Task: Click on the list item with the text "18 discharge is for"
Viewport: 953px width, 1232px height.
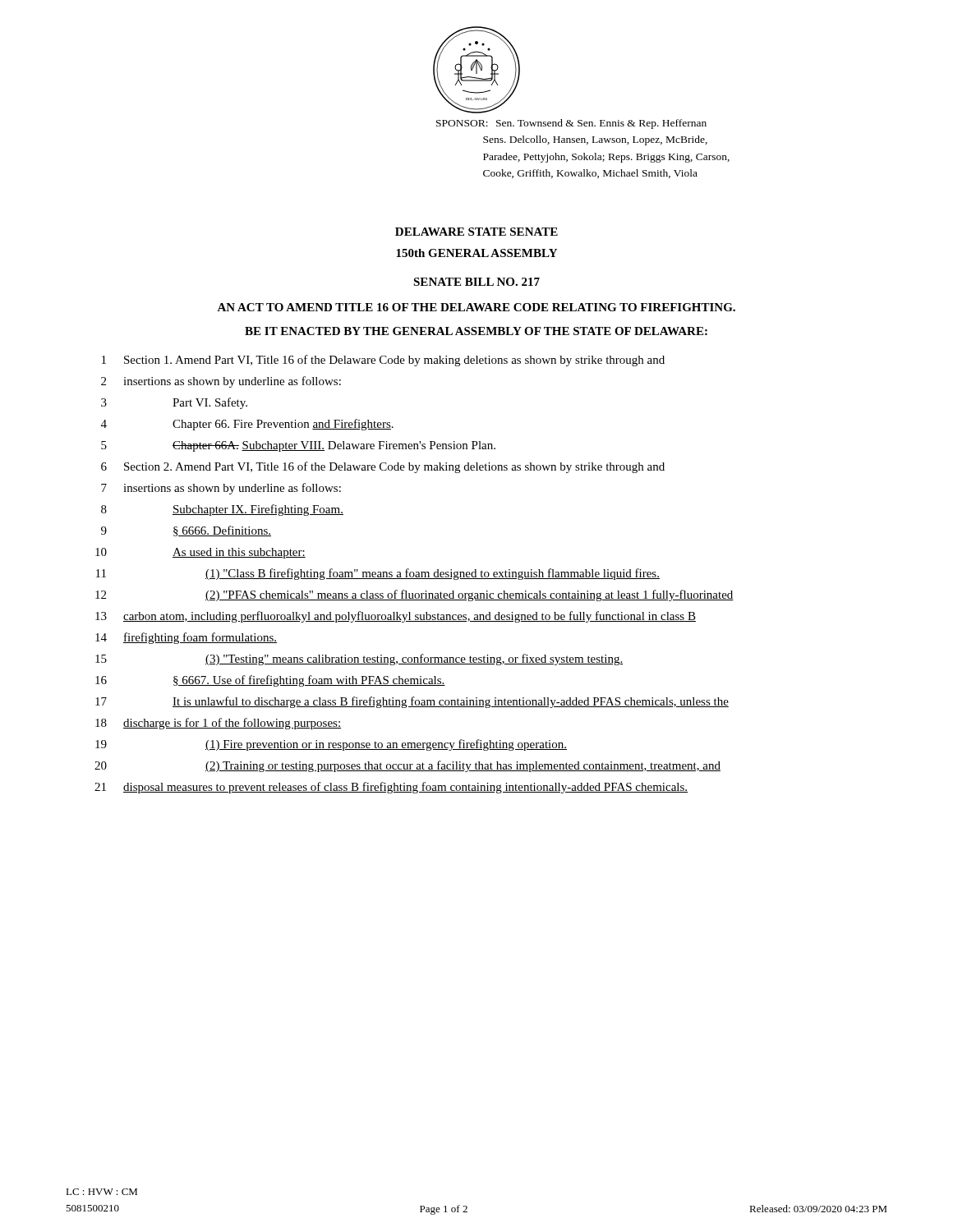Action: [218, 724]
